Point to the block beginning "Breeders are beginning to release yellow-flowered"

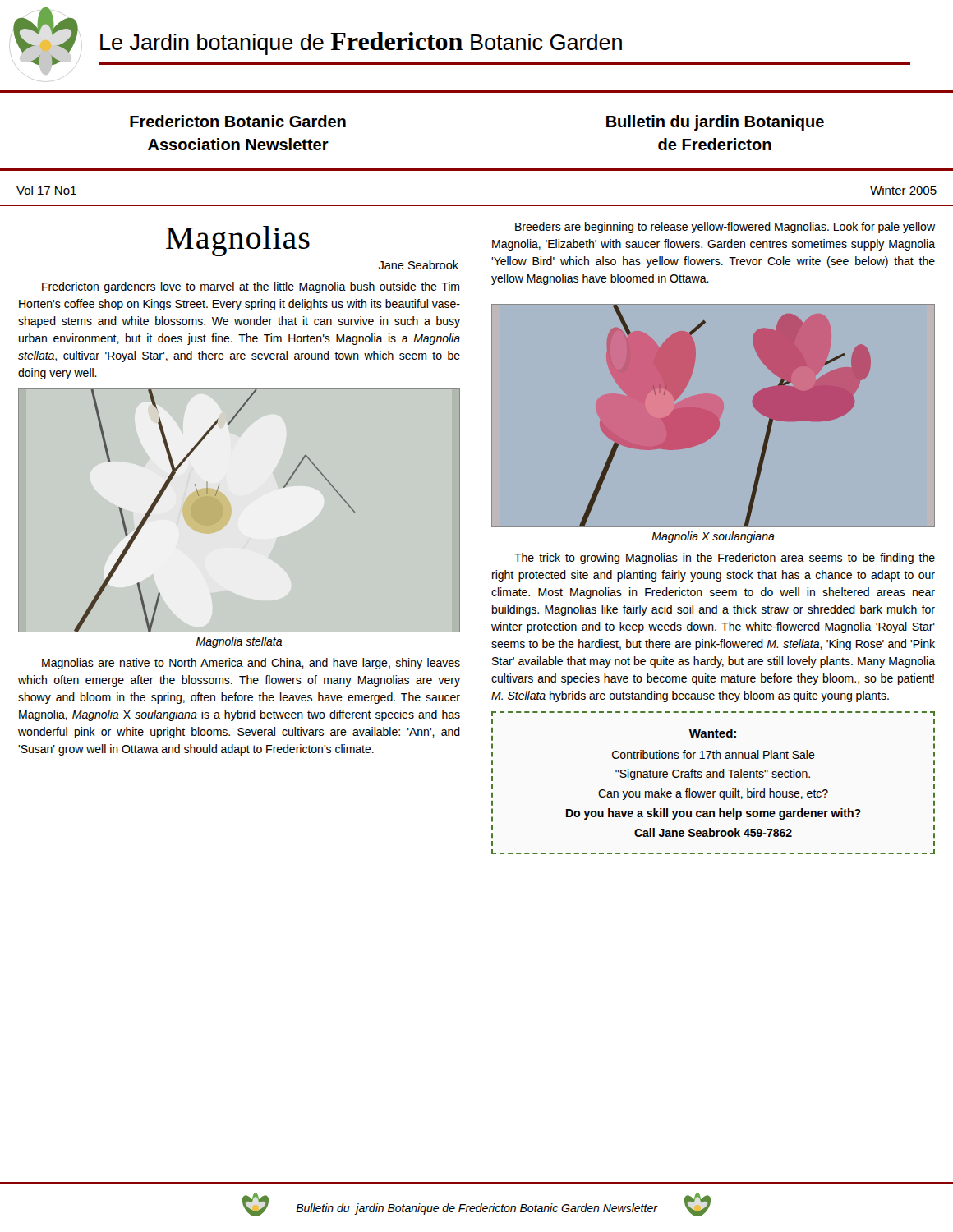tap(713, 253)
